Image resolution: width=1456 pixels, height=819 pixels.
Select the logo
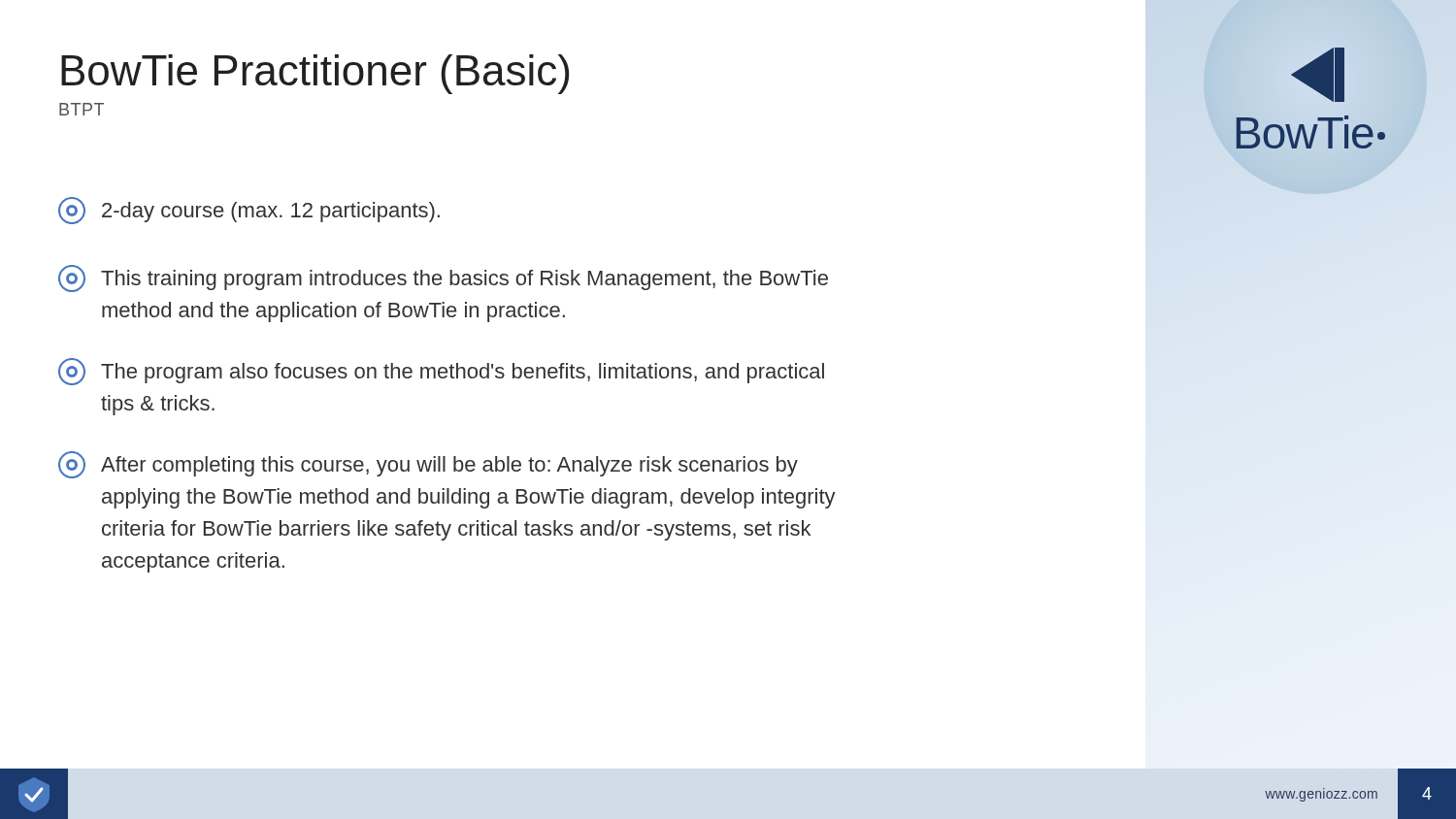[1308, 104]
